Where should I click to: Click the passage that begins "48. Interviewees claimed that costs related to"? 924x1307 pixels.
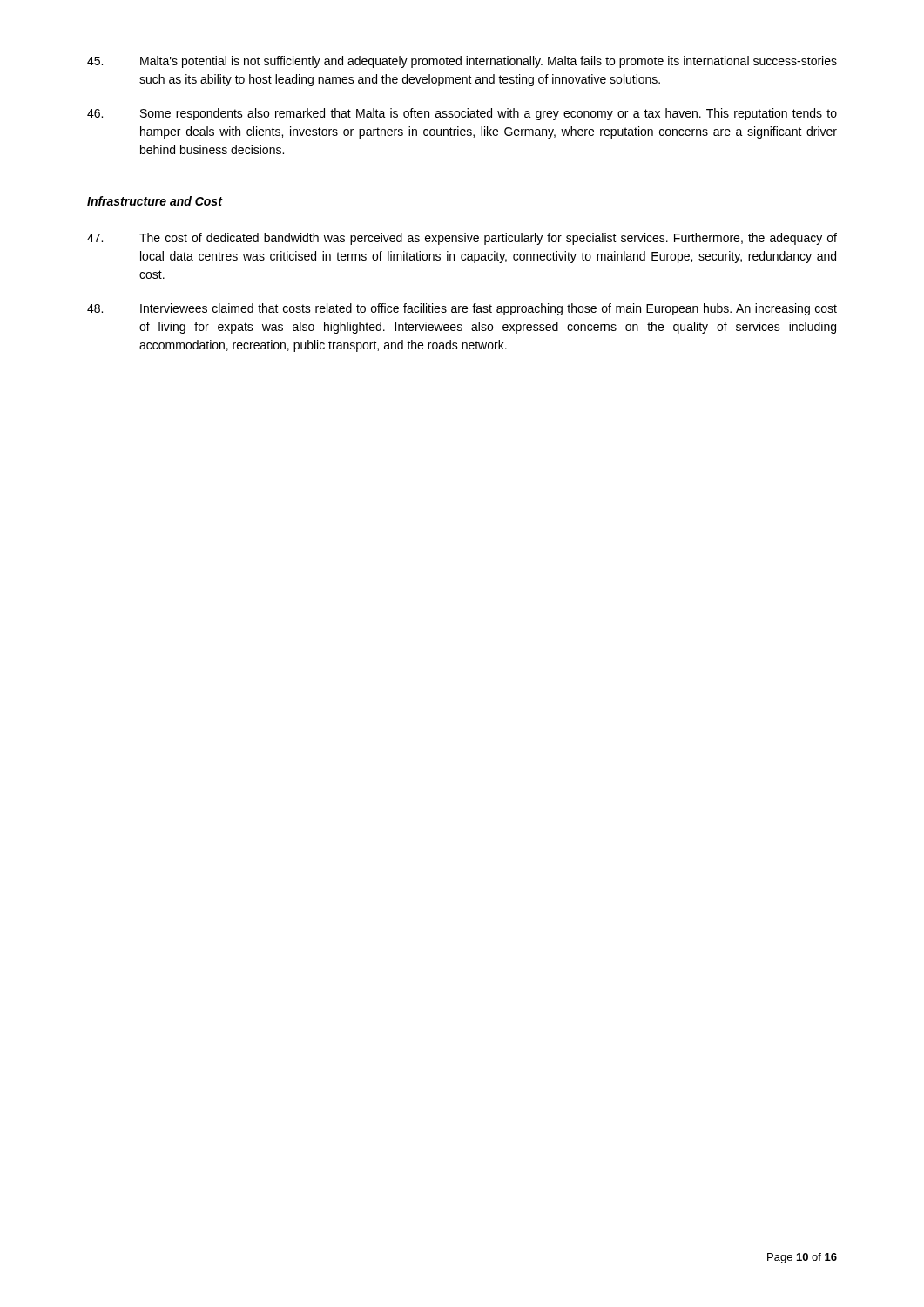[462, 327]
